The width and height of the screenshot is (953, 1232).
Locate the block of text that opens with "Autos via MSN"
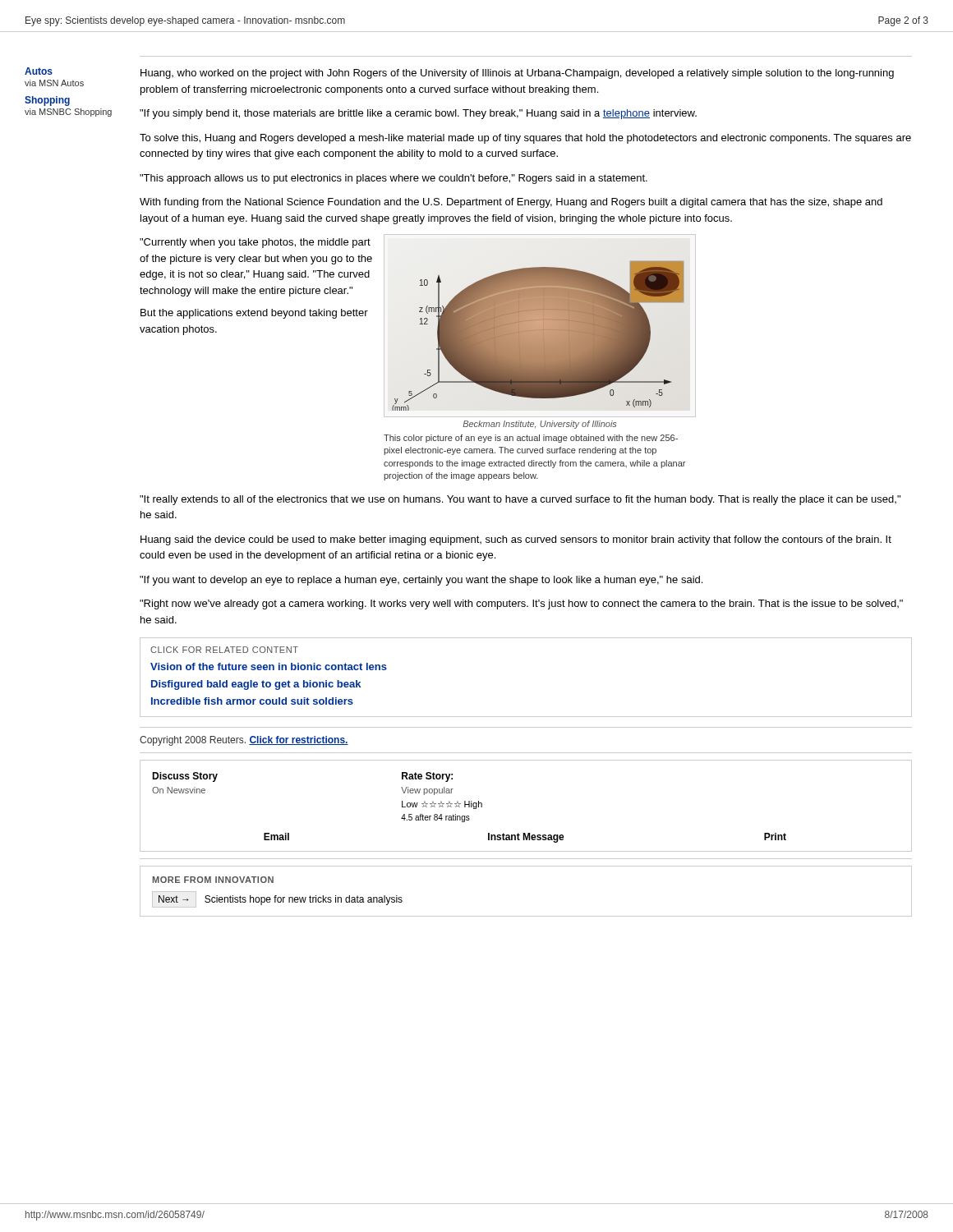point(78,91)
